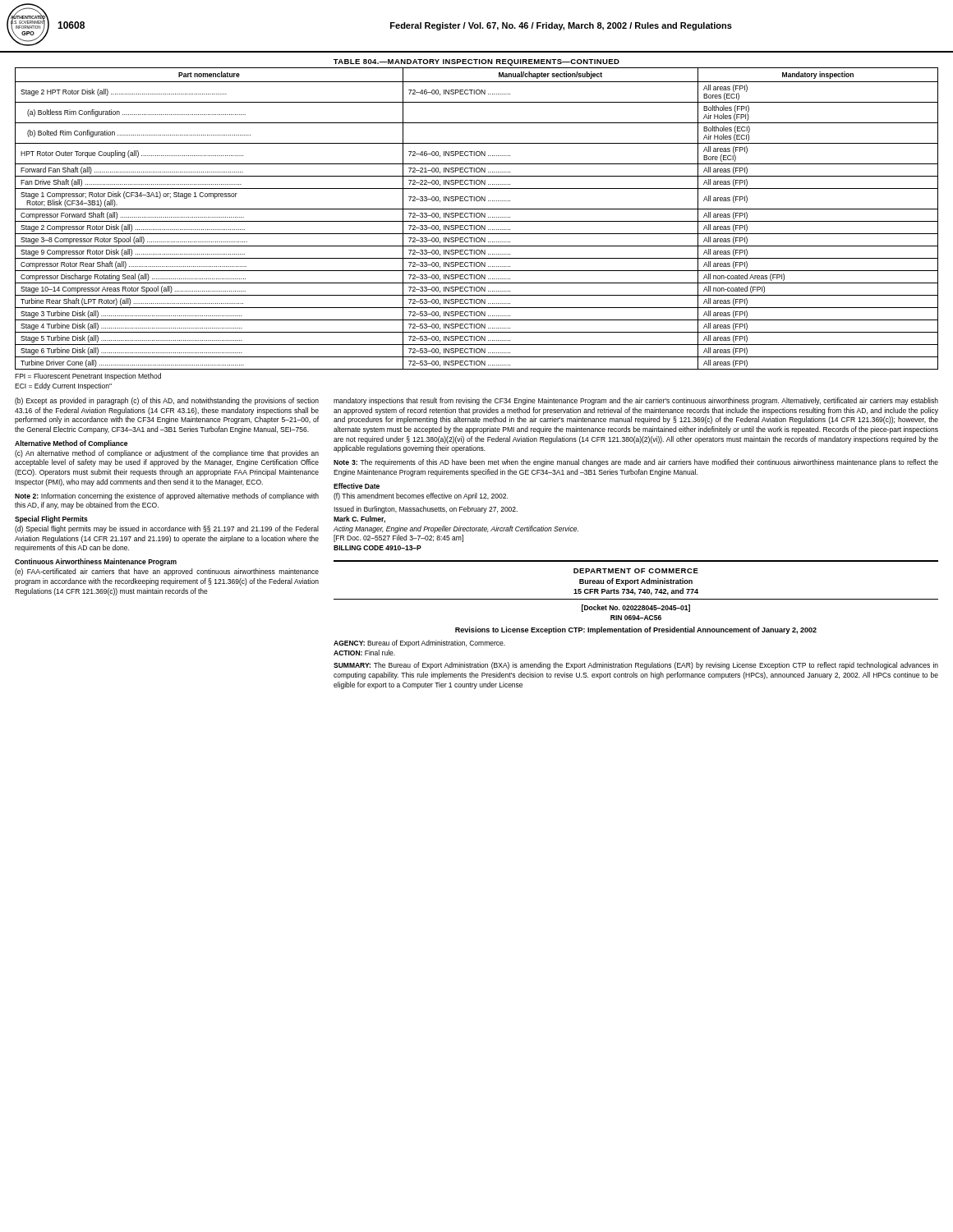Select the text block containing "Note 2: Information concerning the existence"
Viewport: 953px width, 1232px height.
[x=167, y=500]
